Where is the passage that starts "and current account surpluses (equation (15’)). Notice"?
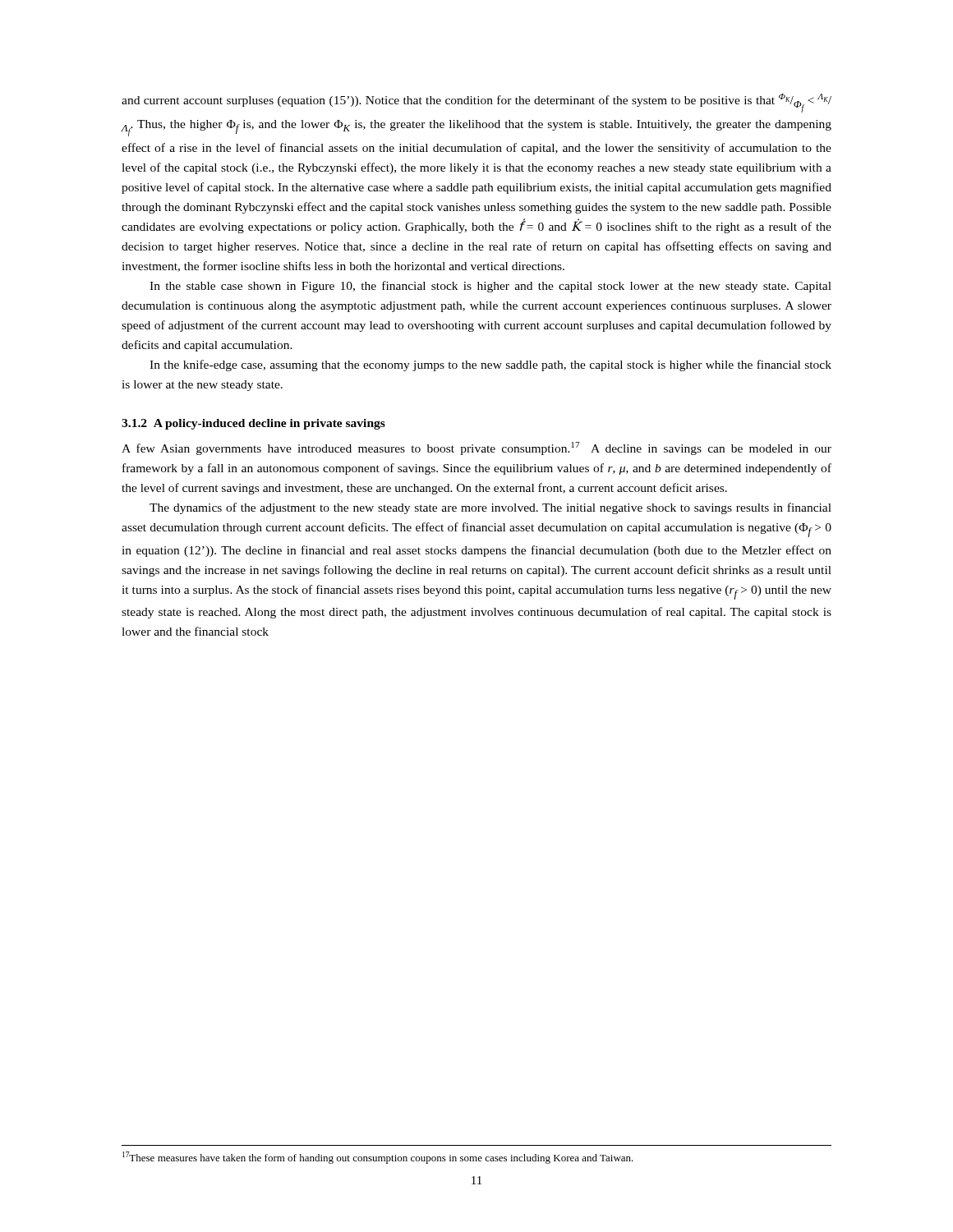 click(x=476, y=183)
